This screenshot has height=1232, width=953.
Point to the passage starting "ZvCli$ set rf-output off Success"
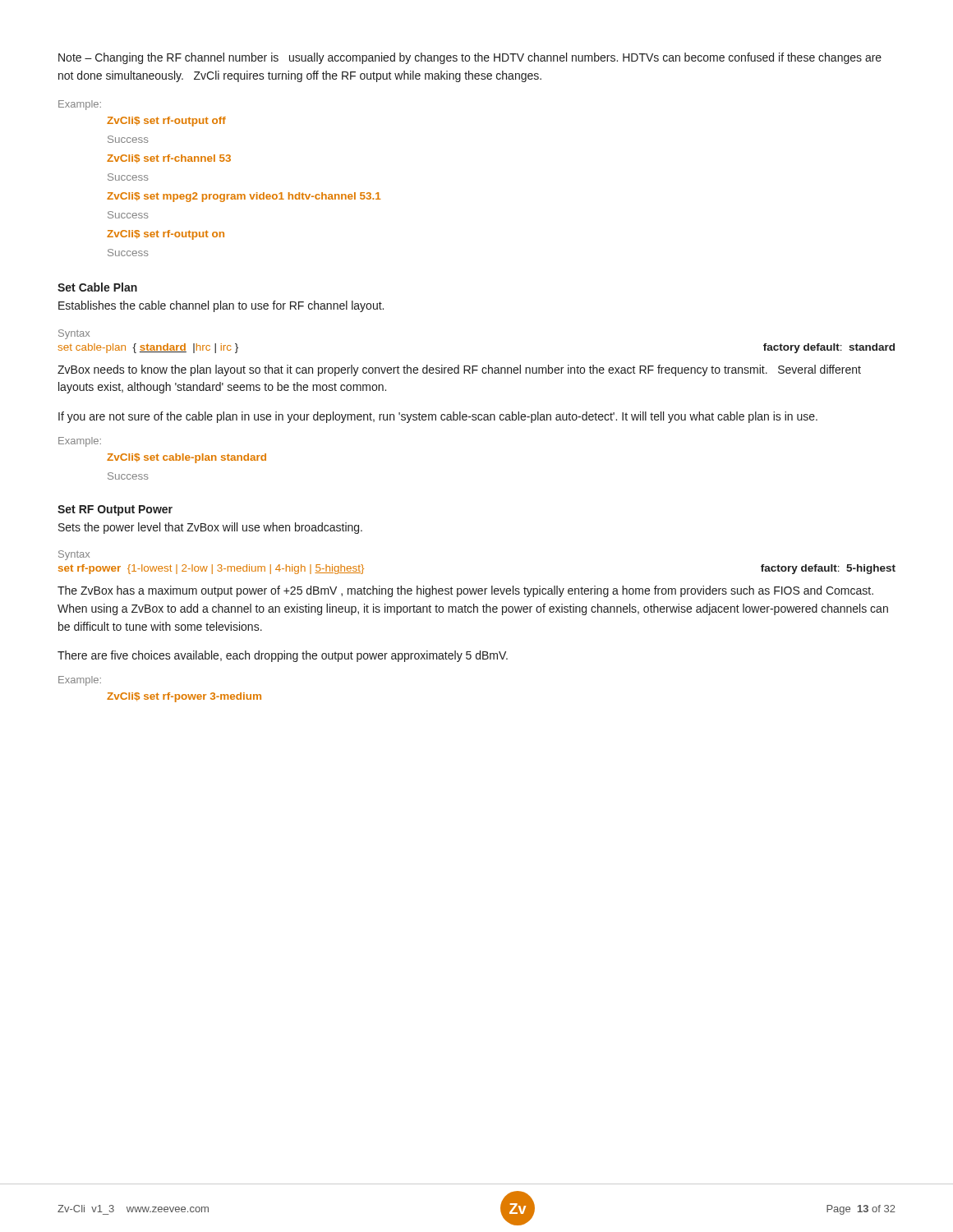[244, 187]
